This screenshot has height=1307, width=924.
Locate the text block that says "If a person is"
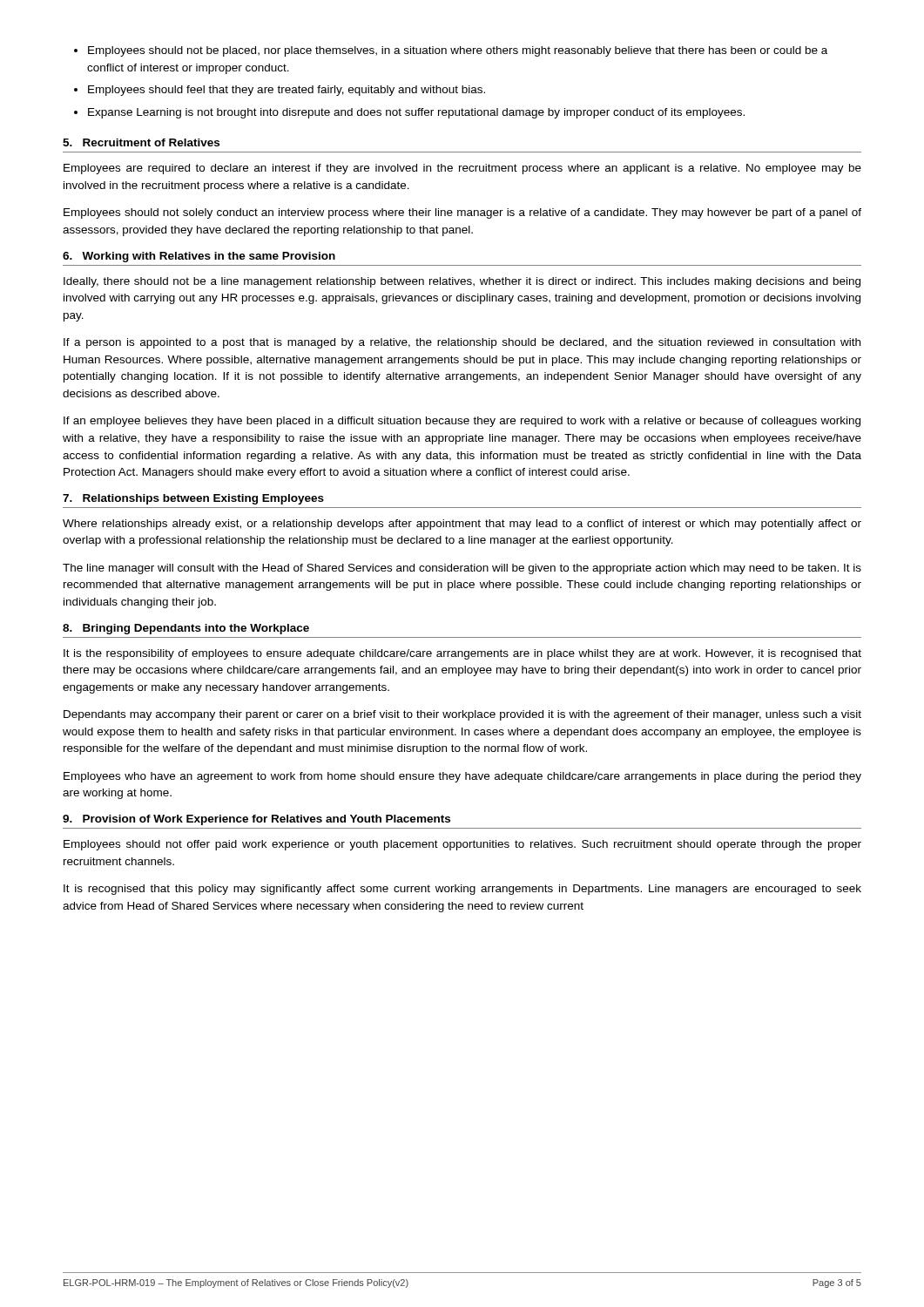coord(462,368)
